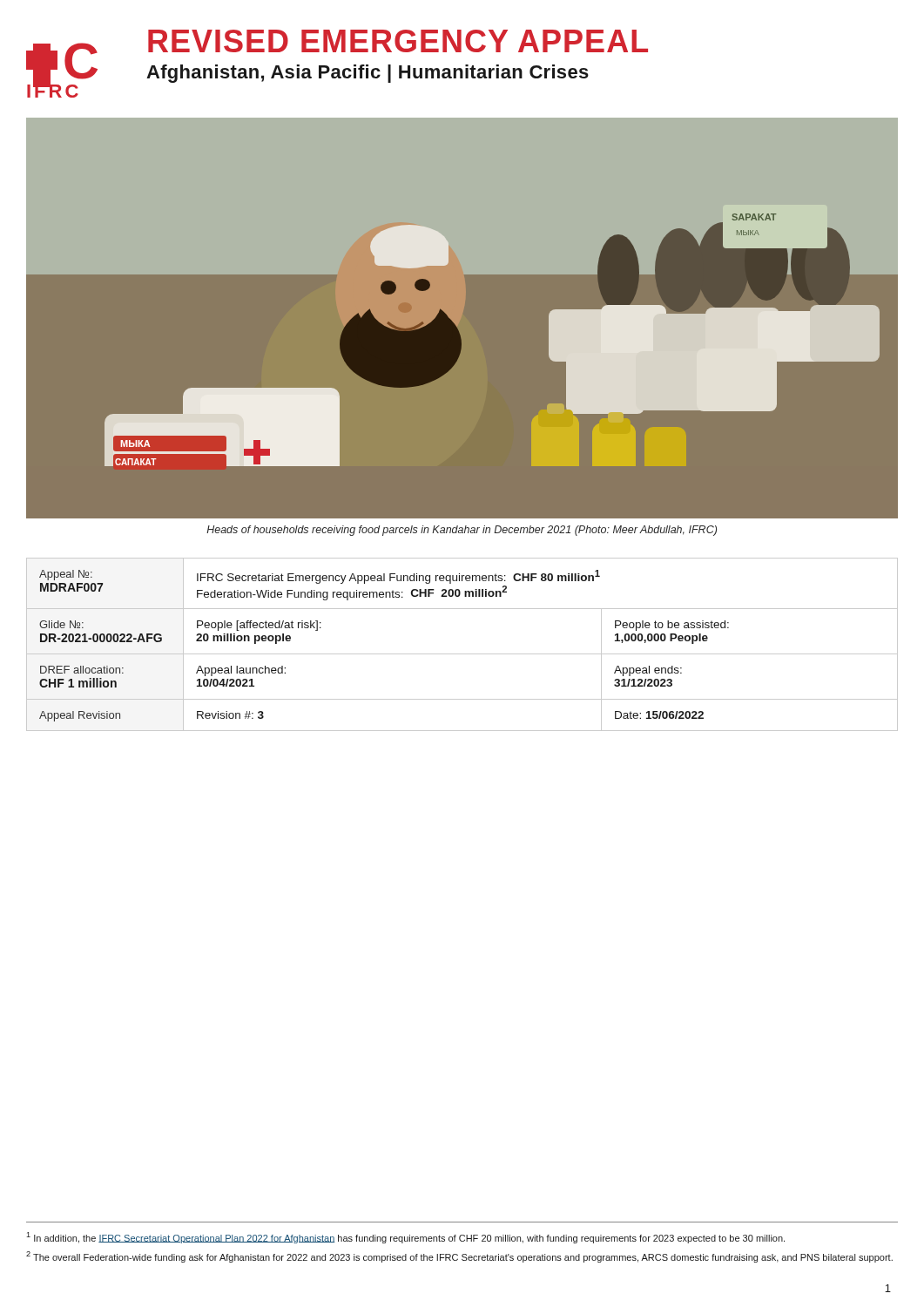Screen dimensions: 1307x924
Task: Locate the caption that reads "Heads of households receiving food"
Action: coord(462,530)
